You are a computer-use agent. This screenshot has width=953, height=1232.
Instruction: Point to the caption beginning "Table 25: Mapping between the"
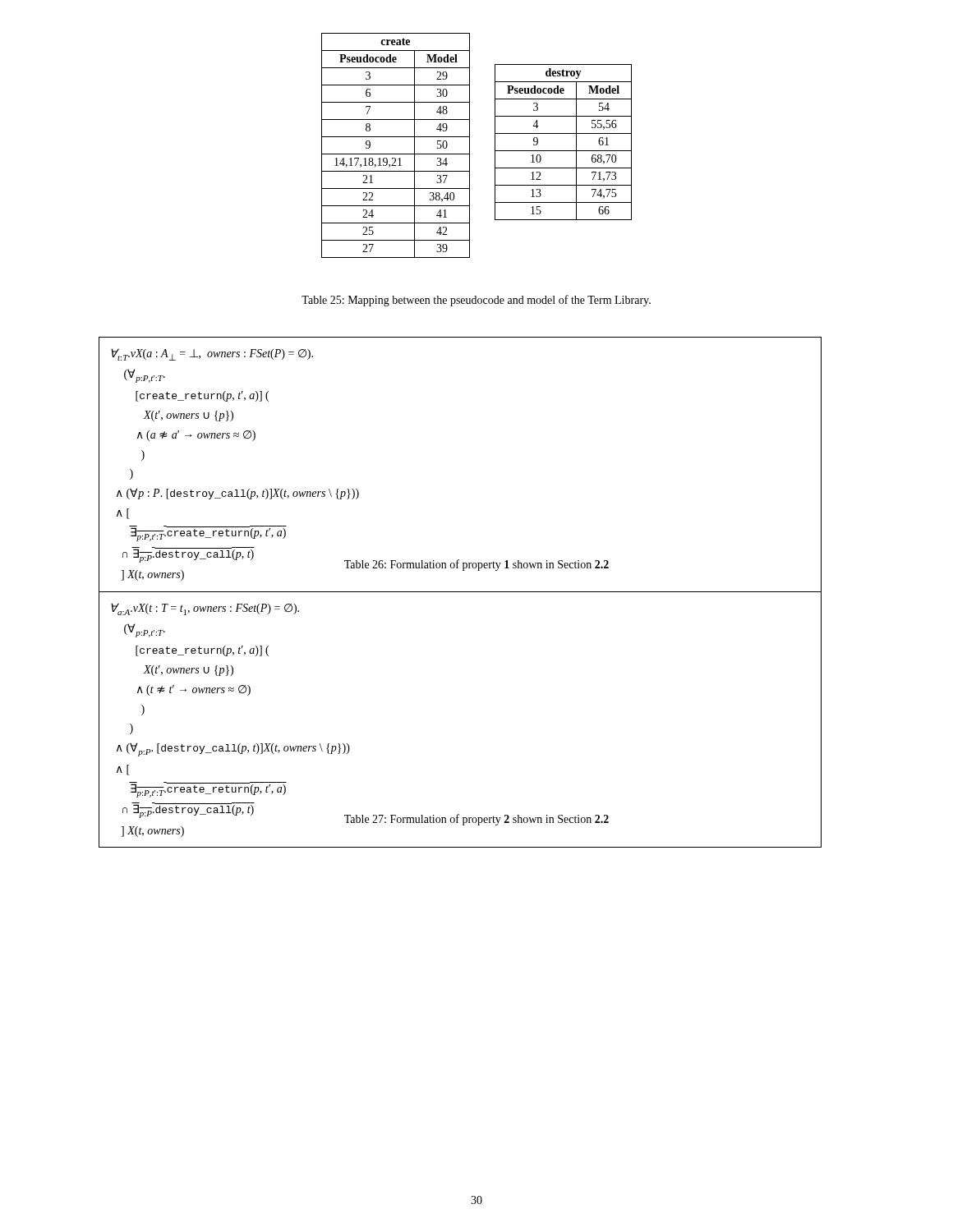(476, 300)
